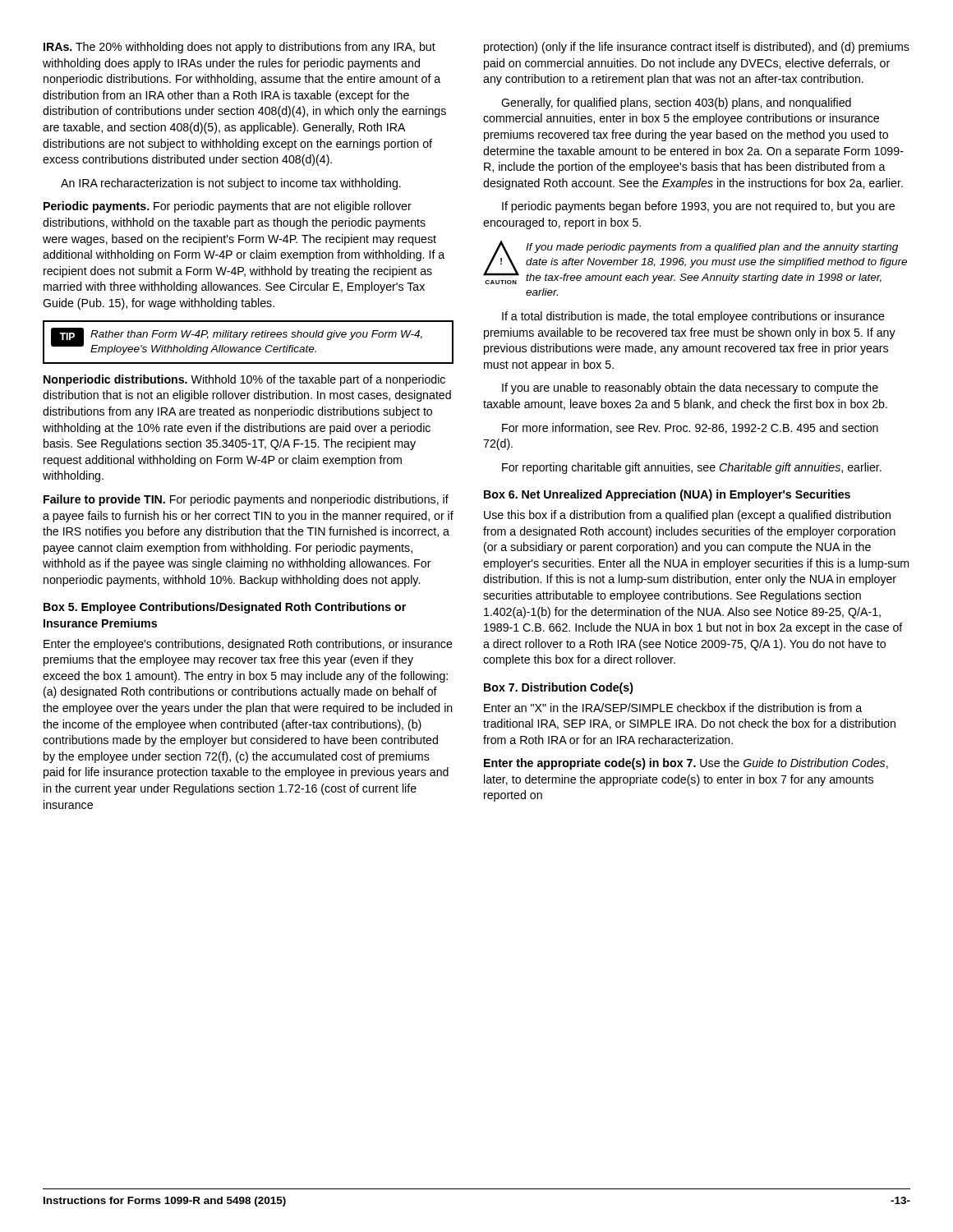Navigate to the text block starting "IRAs. The 20% withholding does not apply"

pyautogui.click(x=248, y=104)
